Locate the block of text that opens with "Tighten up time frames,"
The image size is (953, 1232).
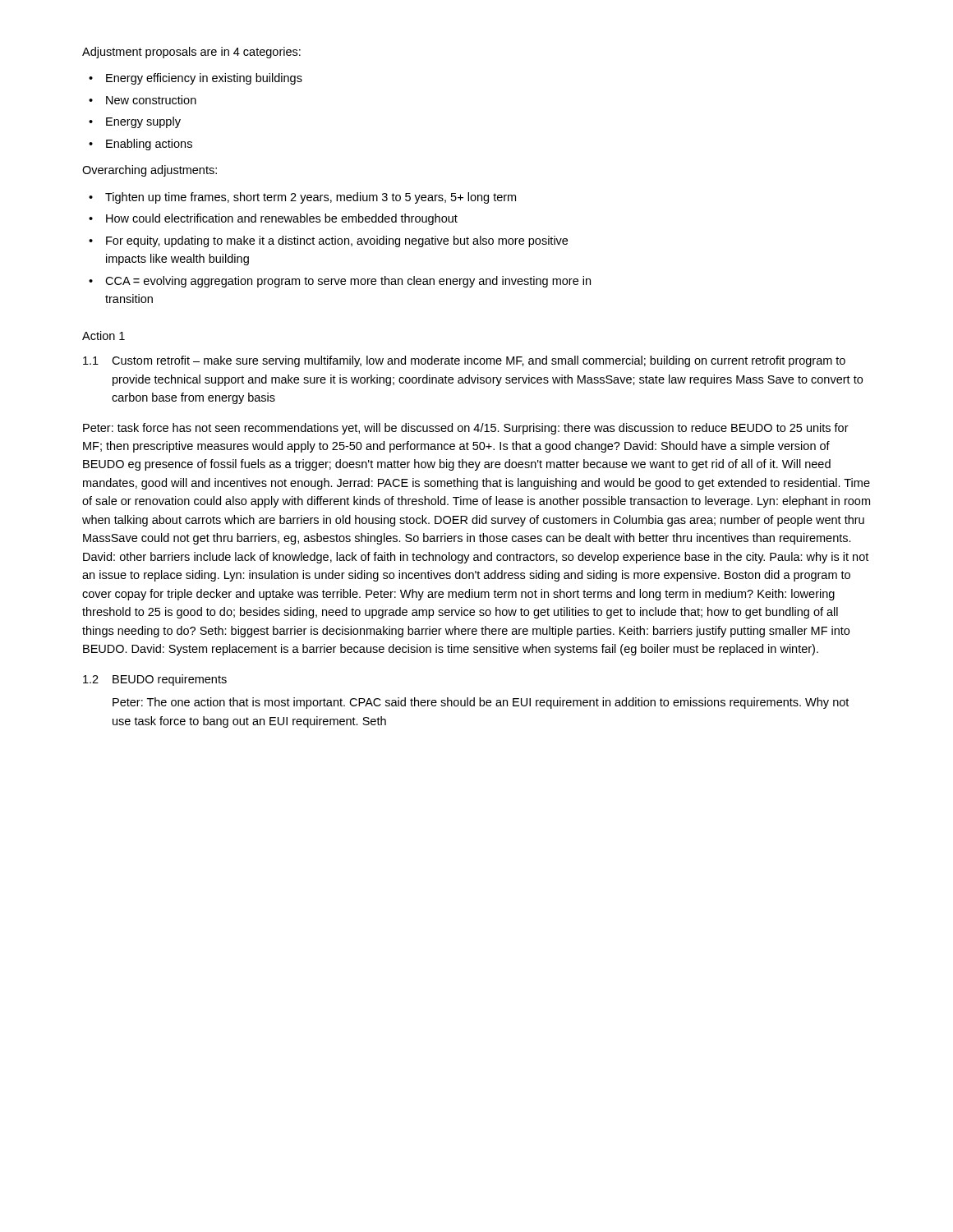pos(311,197)
